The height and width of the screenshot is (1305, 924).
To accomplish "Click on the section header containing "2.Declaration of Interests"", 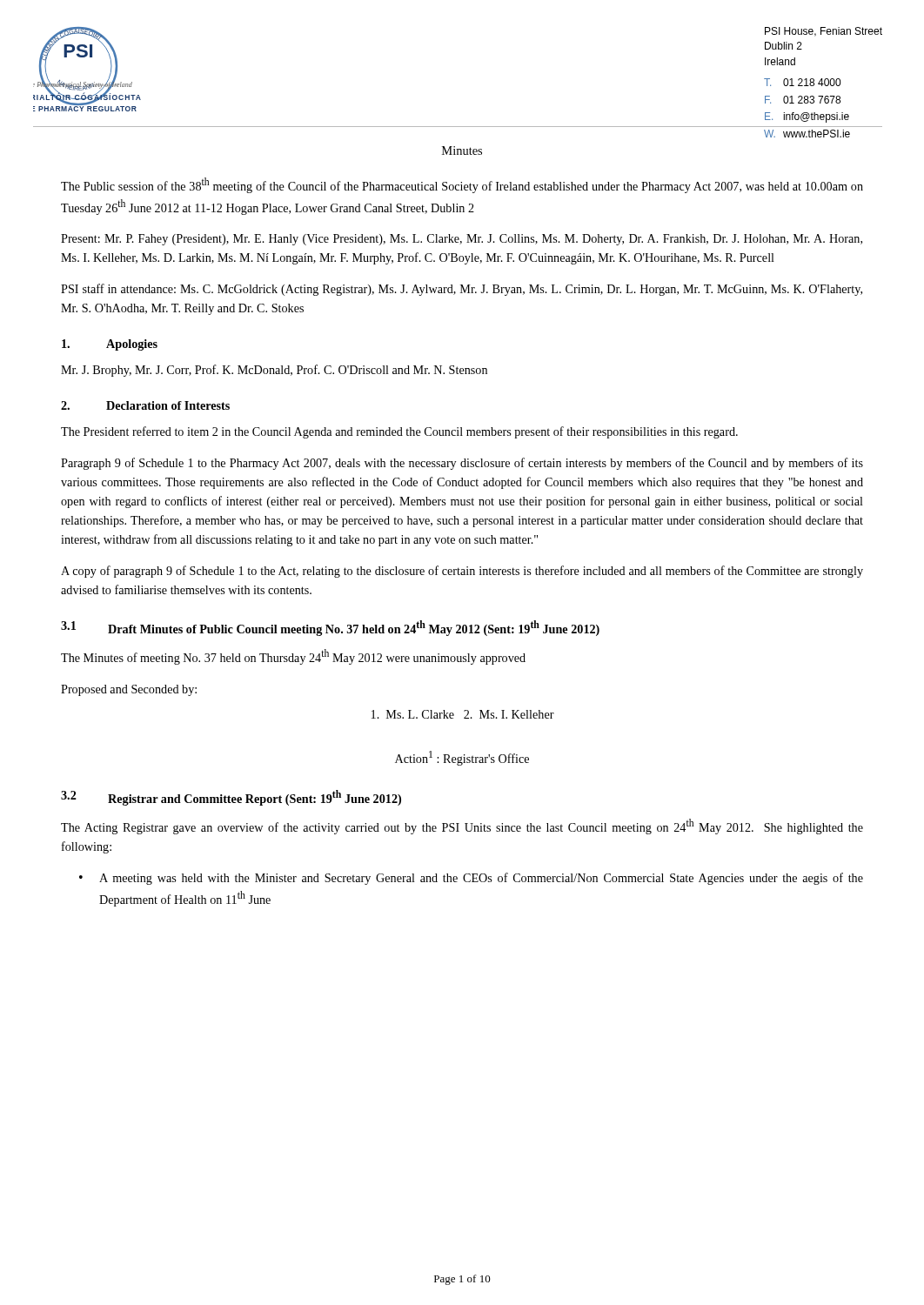I will (x=145, y=406).
